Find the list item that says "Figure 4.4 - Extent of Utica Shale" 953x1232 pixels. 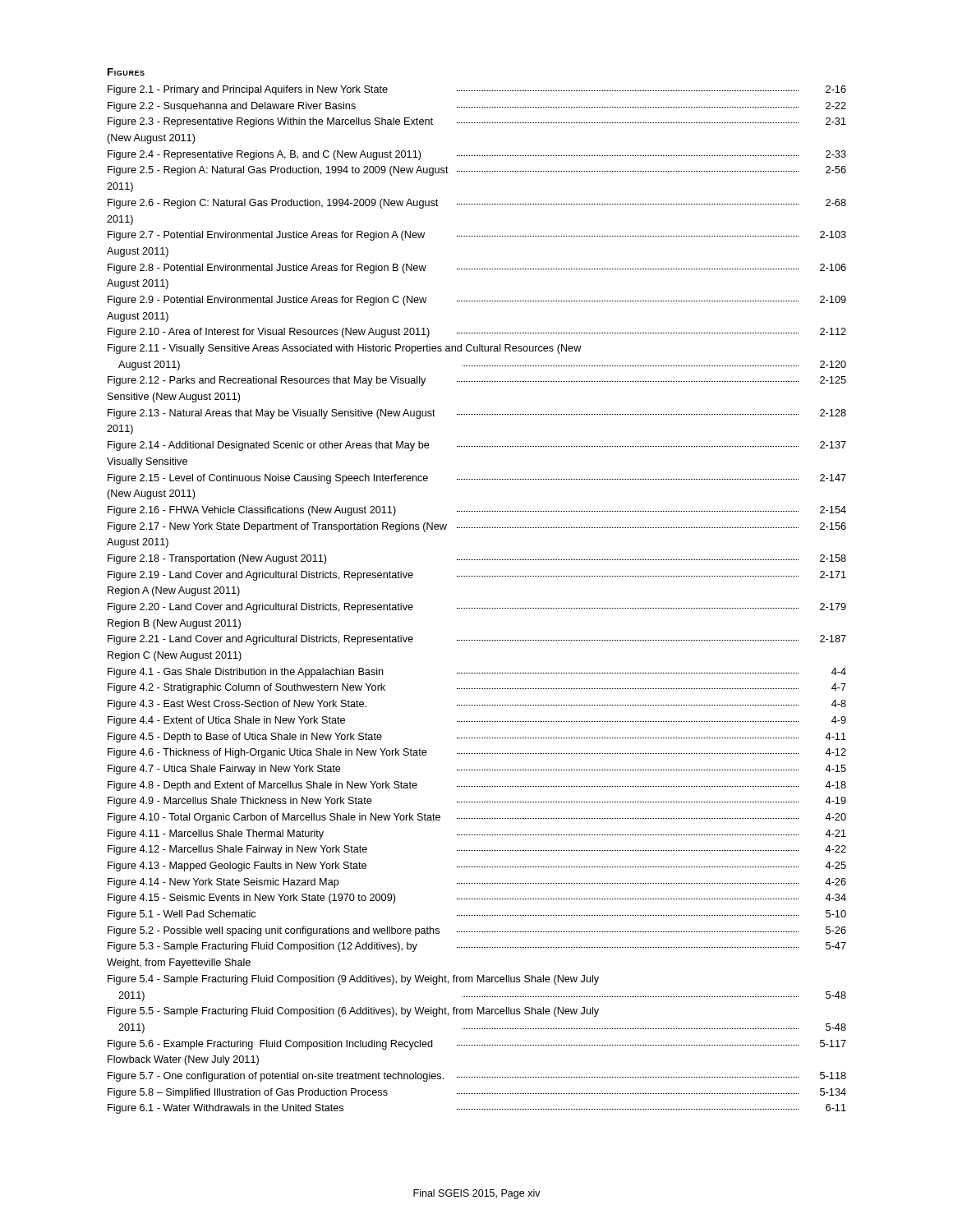(476, 721)
